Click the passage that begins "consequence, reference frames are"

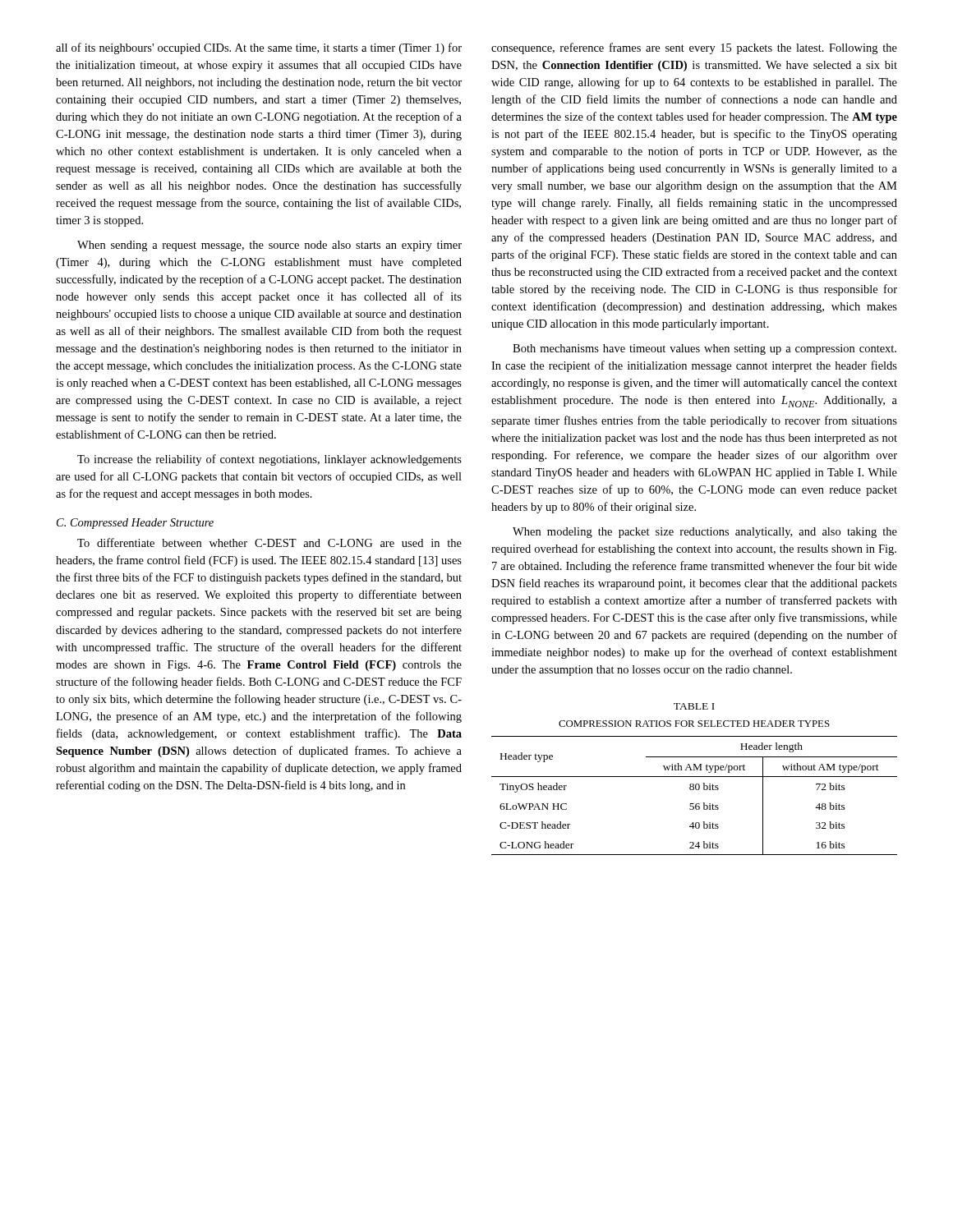pos(694,186)
